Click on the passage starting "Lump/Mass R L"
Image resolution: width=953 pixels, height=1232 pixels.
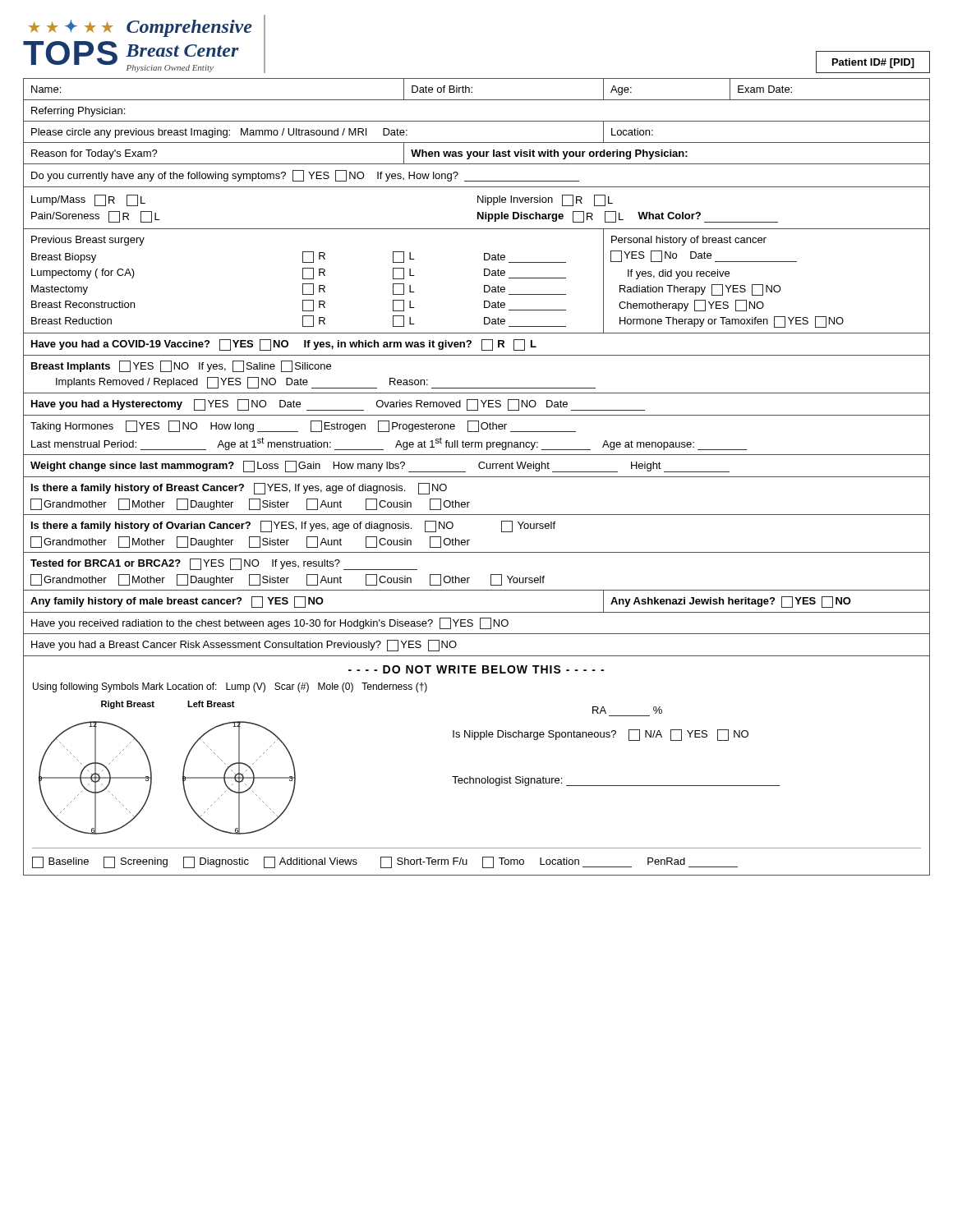[x=476, y=208]
